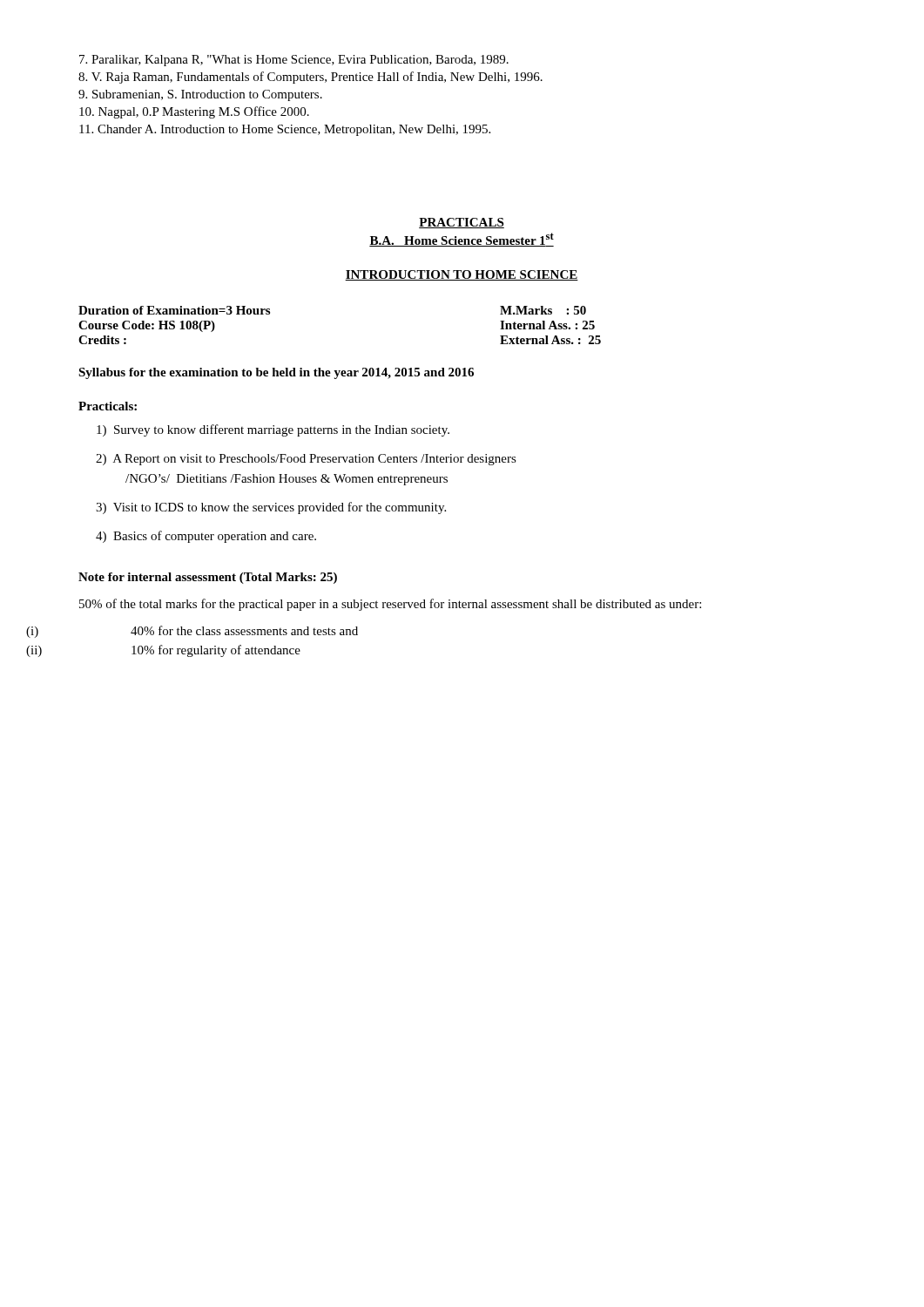
Task: Click on the list item with the text "7. Paralikar, Kalpana R, "What"
Action: (294, 59)
